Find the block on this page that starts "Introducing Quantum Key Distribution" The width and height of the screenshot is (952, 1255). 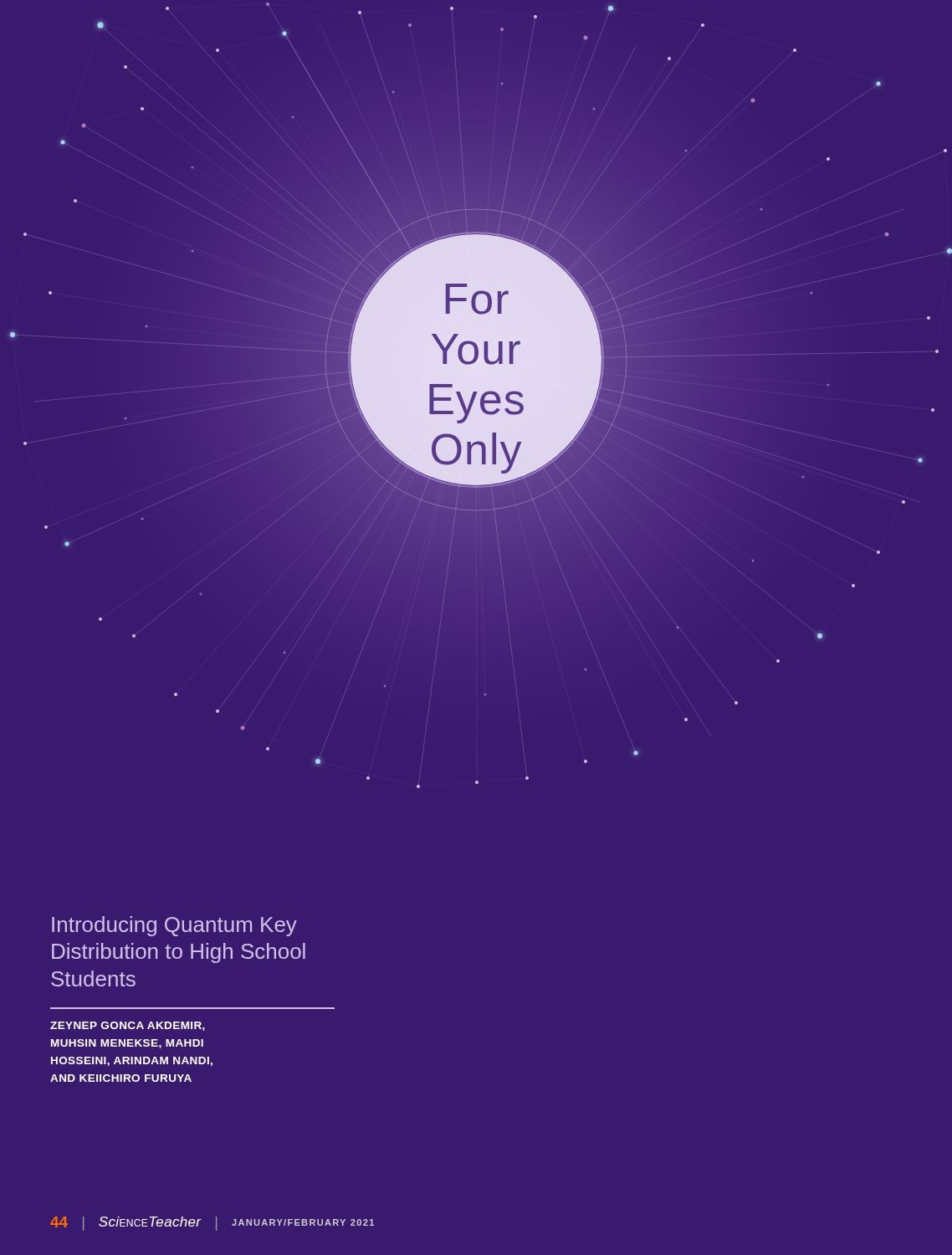pos(192,999)
